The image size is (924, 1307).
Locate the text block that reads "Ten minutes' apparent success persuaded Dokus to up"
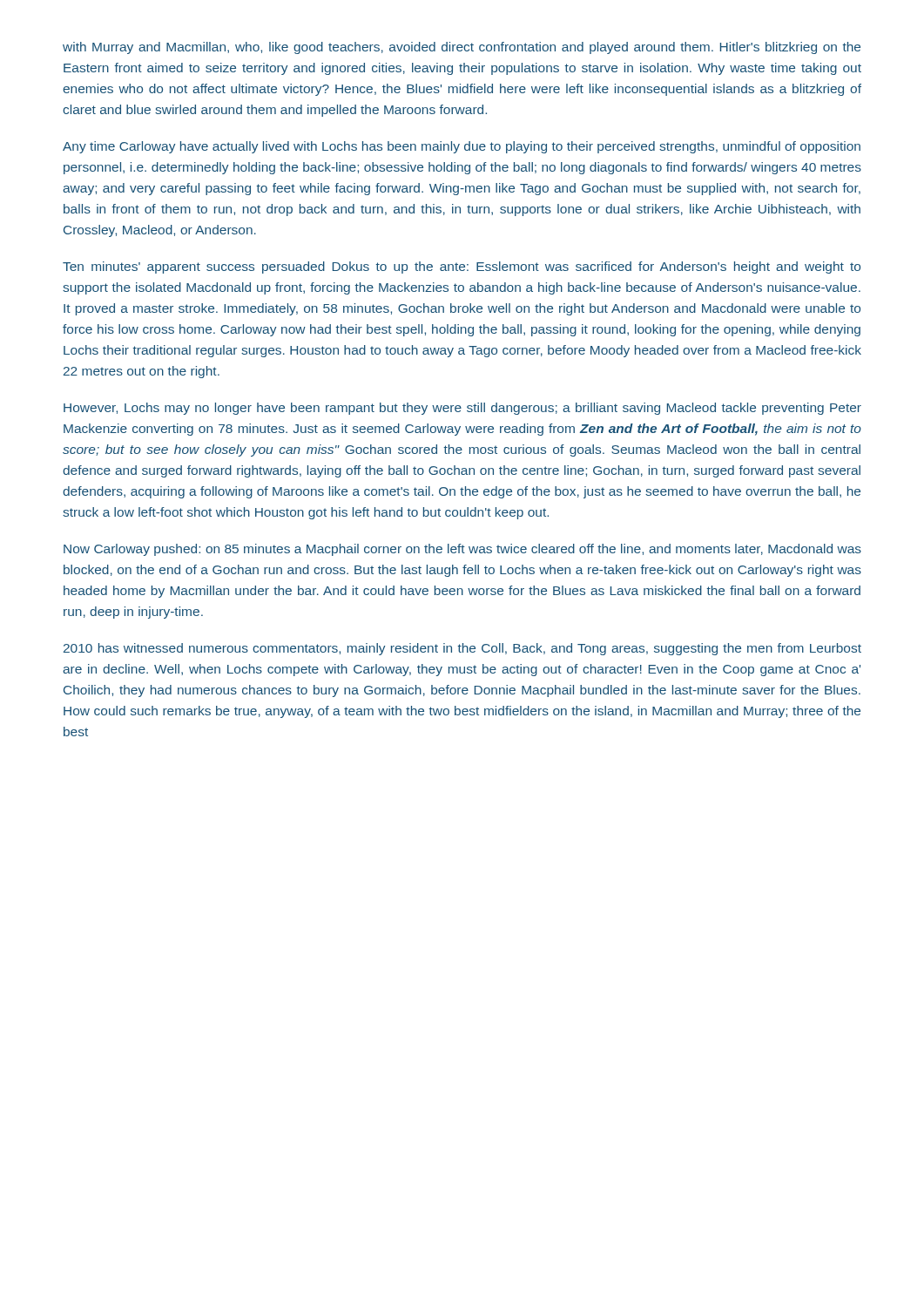tap(462, 319)
